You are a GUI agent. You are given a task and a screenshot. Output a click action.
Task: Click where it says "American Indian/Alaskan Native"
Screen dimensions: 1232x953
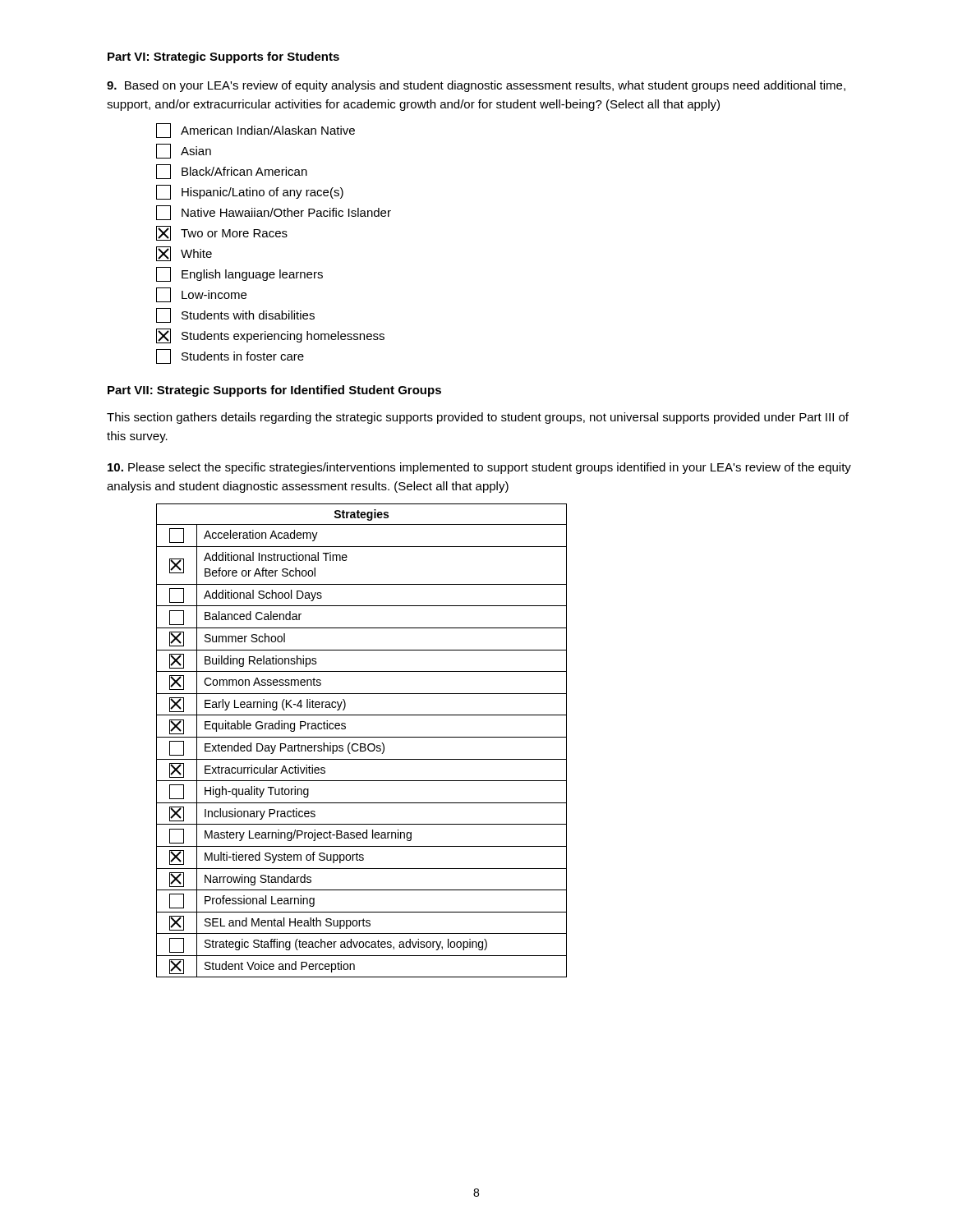(x=256, y=130)
